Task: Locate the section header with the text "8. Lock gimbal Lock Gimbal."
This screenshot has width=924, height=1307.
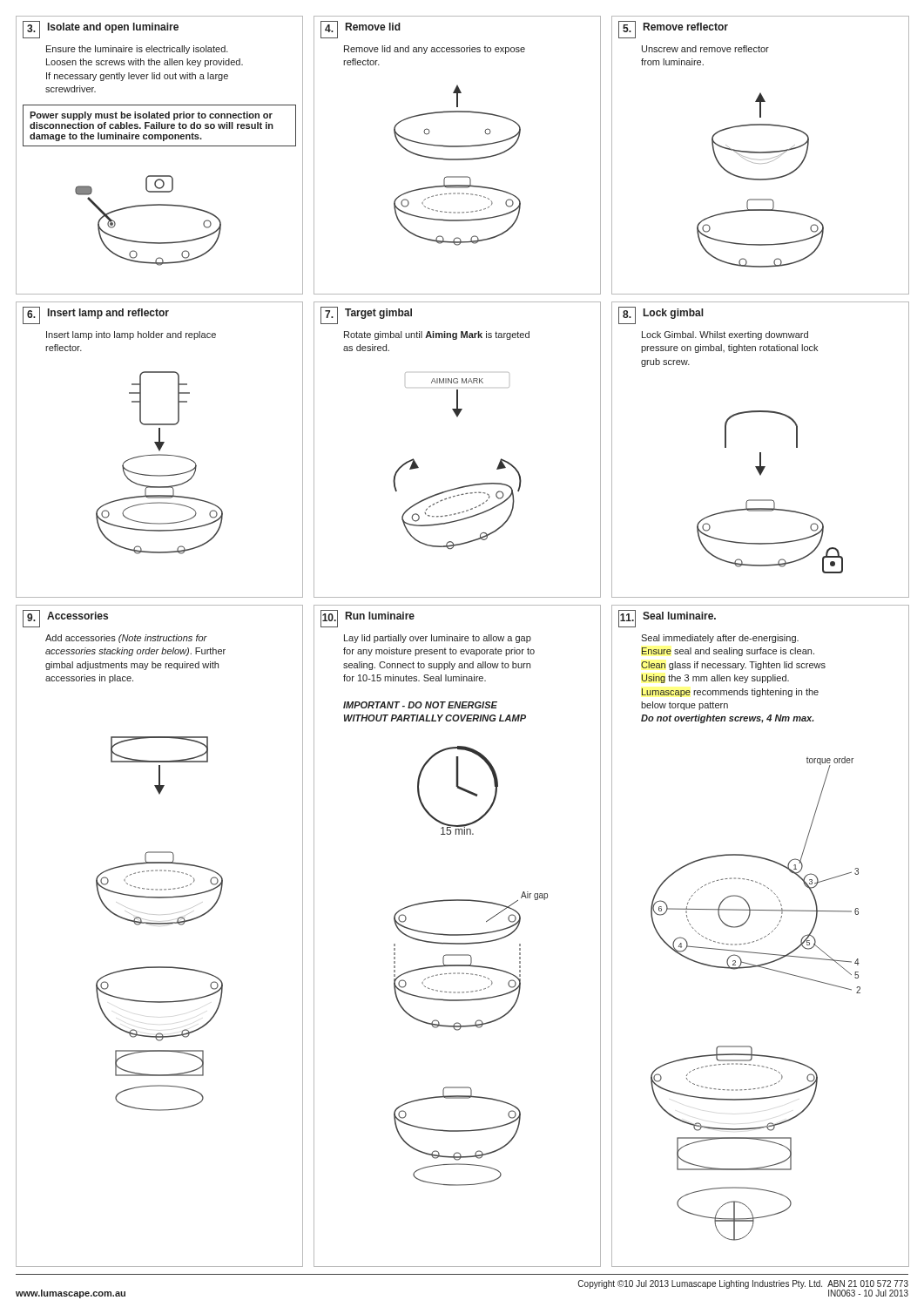Action: click(760, 450)
